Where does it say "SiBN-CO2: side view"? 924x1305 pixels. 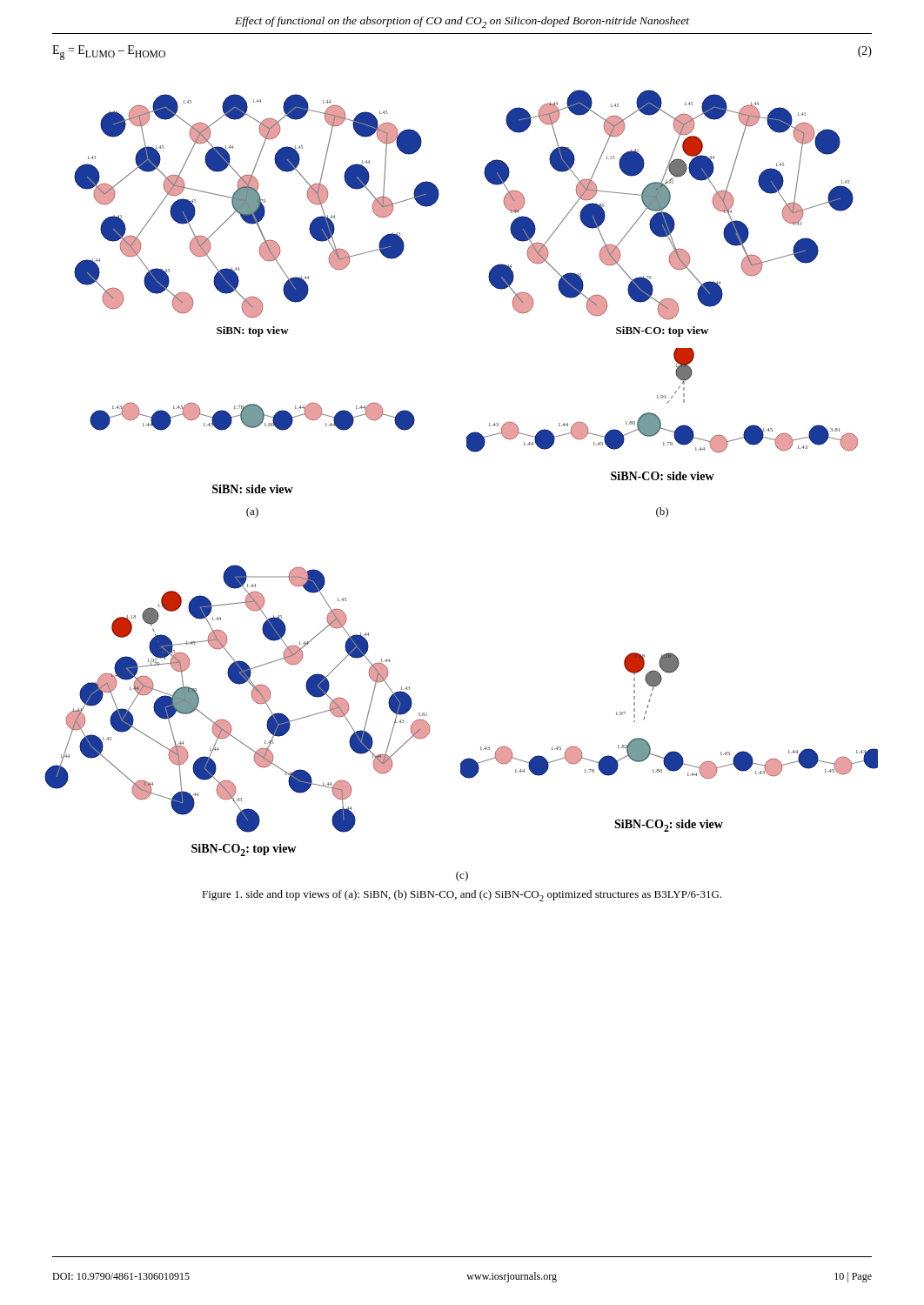669,826
